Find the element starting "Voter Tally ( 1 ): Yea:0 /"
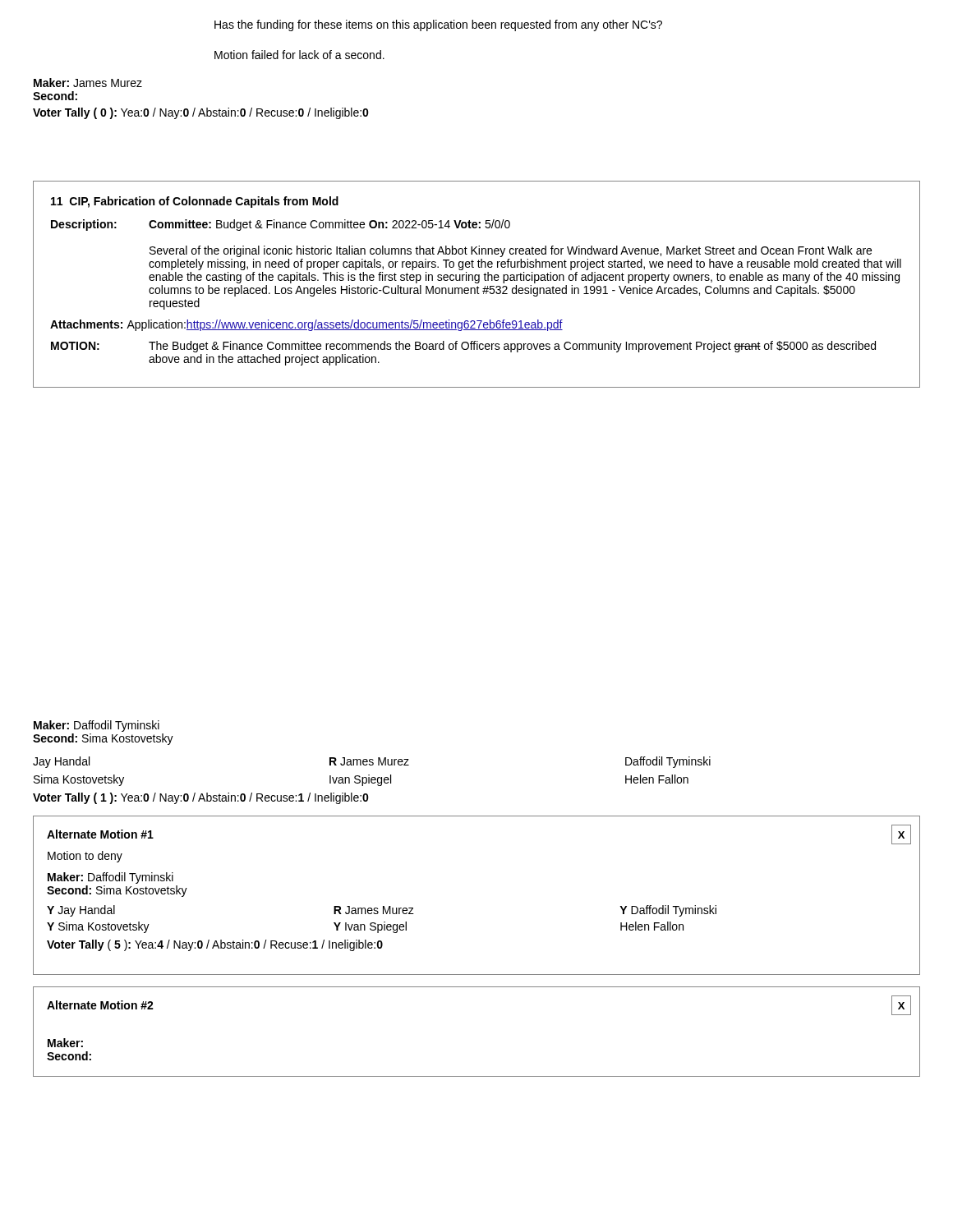 click(201, 798)
